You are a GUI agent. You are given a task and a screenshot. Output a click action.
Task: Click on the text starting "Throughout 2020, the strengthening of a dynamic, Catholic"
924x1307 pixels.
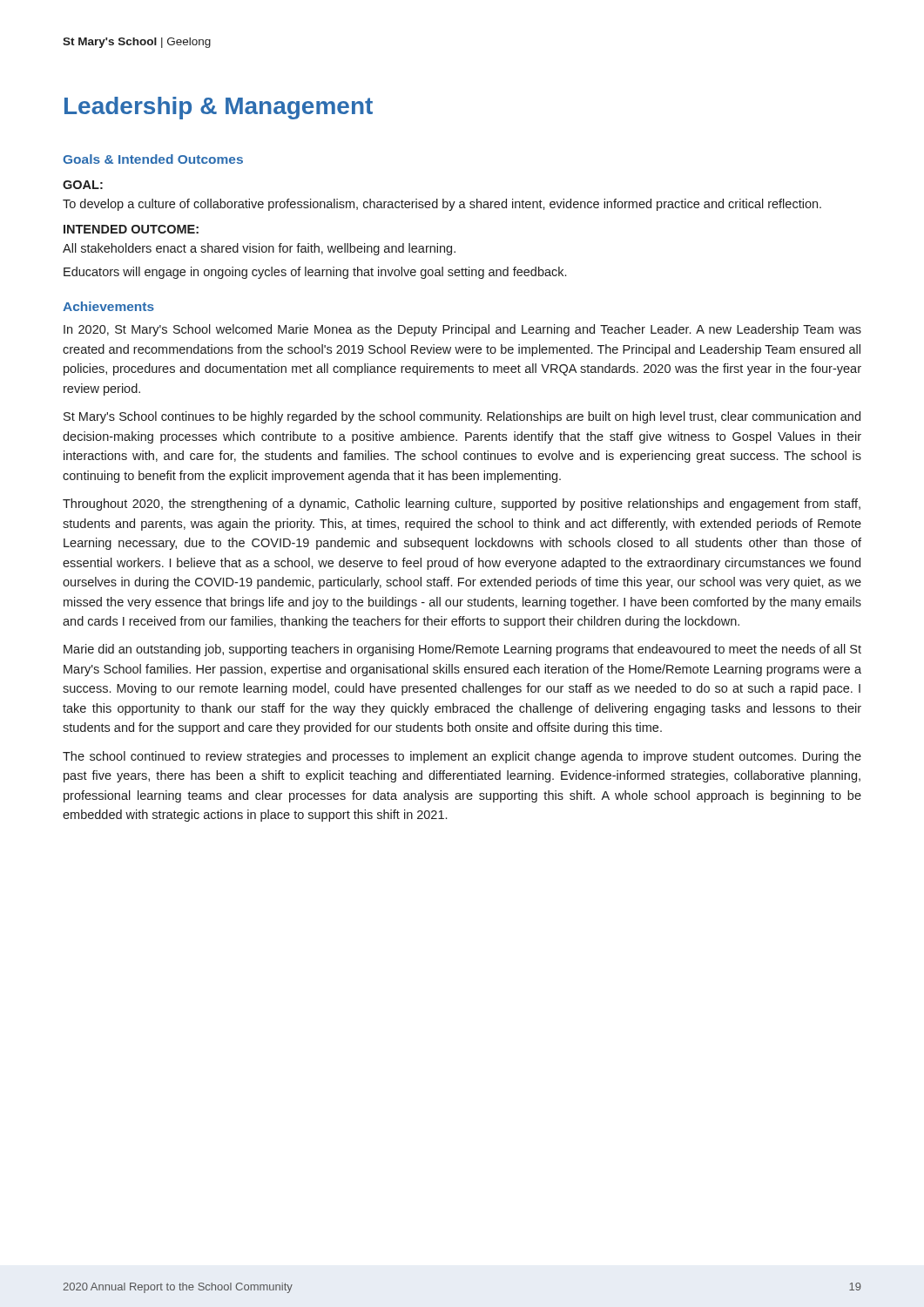tap(462, 563)
